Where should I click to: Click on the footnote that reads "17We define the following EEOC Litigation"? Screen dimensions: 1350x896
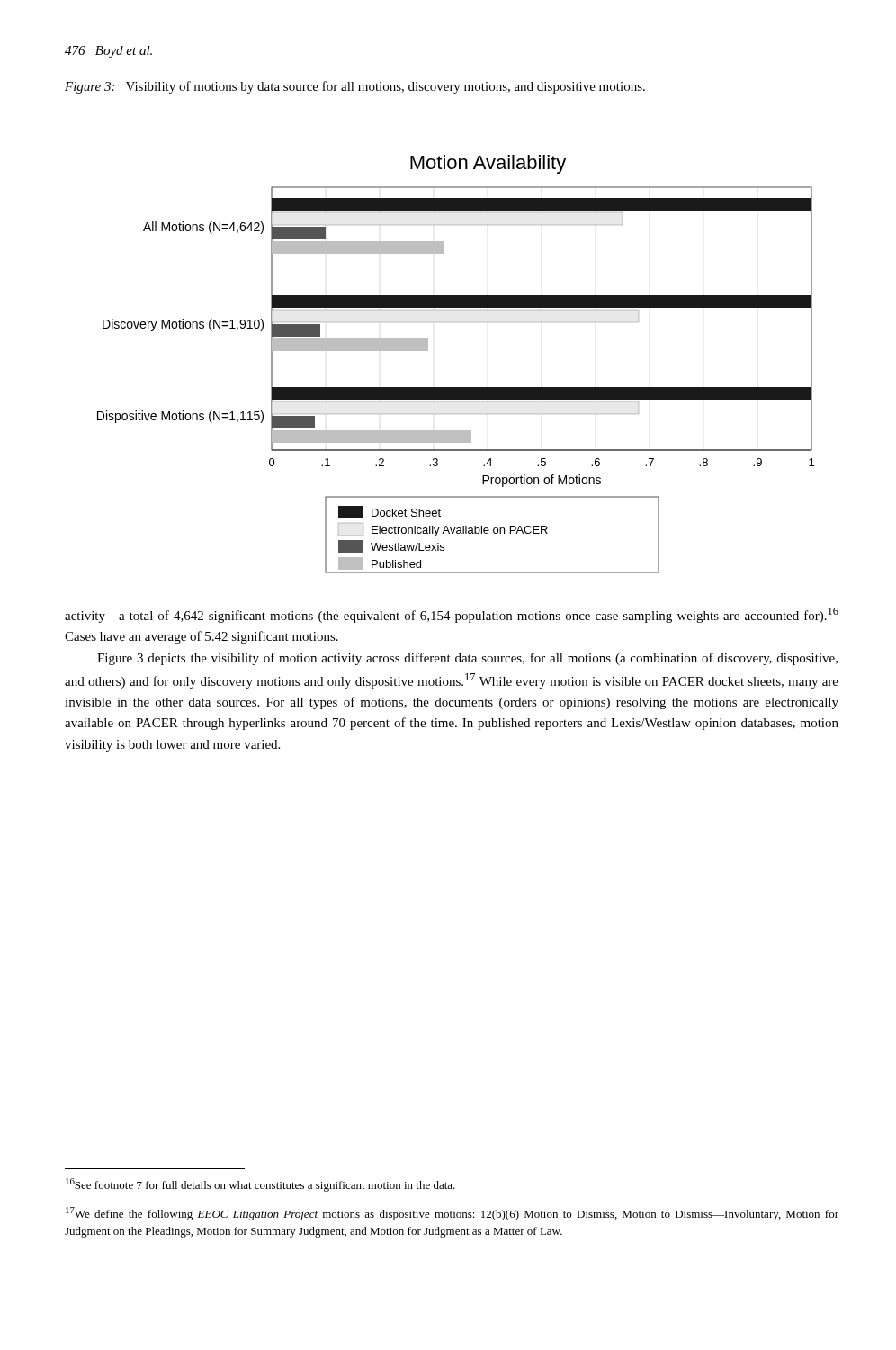(452, 1221)
